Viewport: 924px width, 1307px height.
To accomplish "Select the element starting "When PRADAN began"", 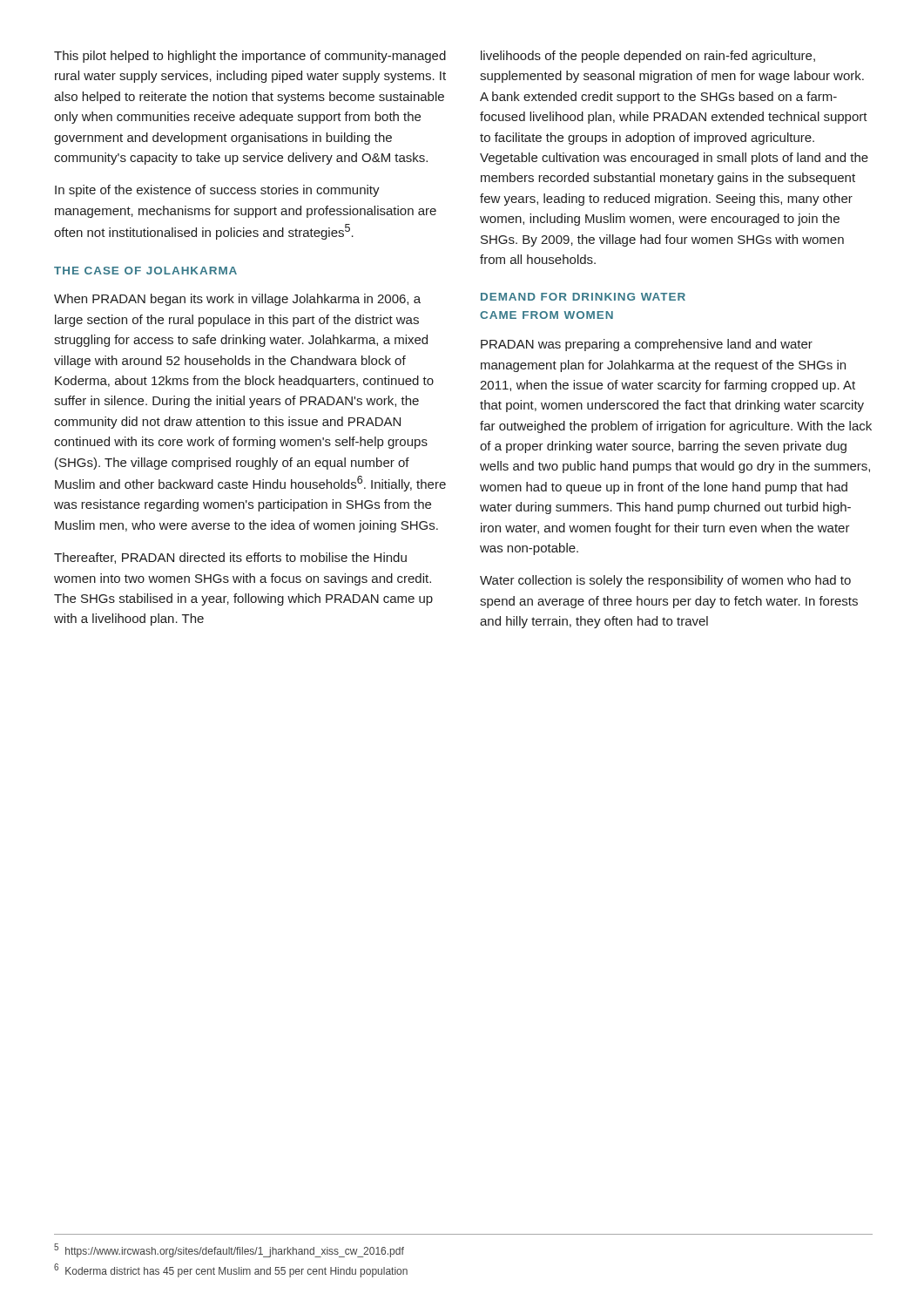I will (250, 412).
